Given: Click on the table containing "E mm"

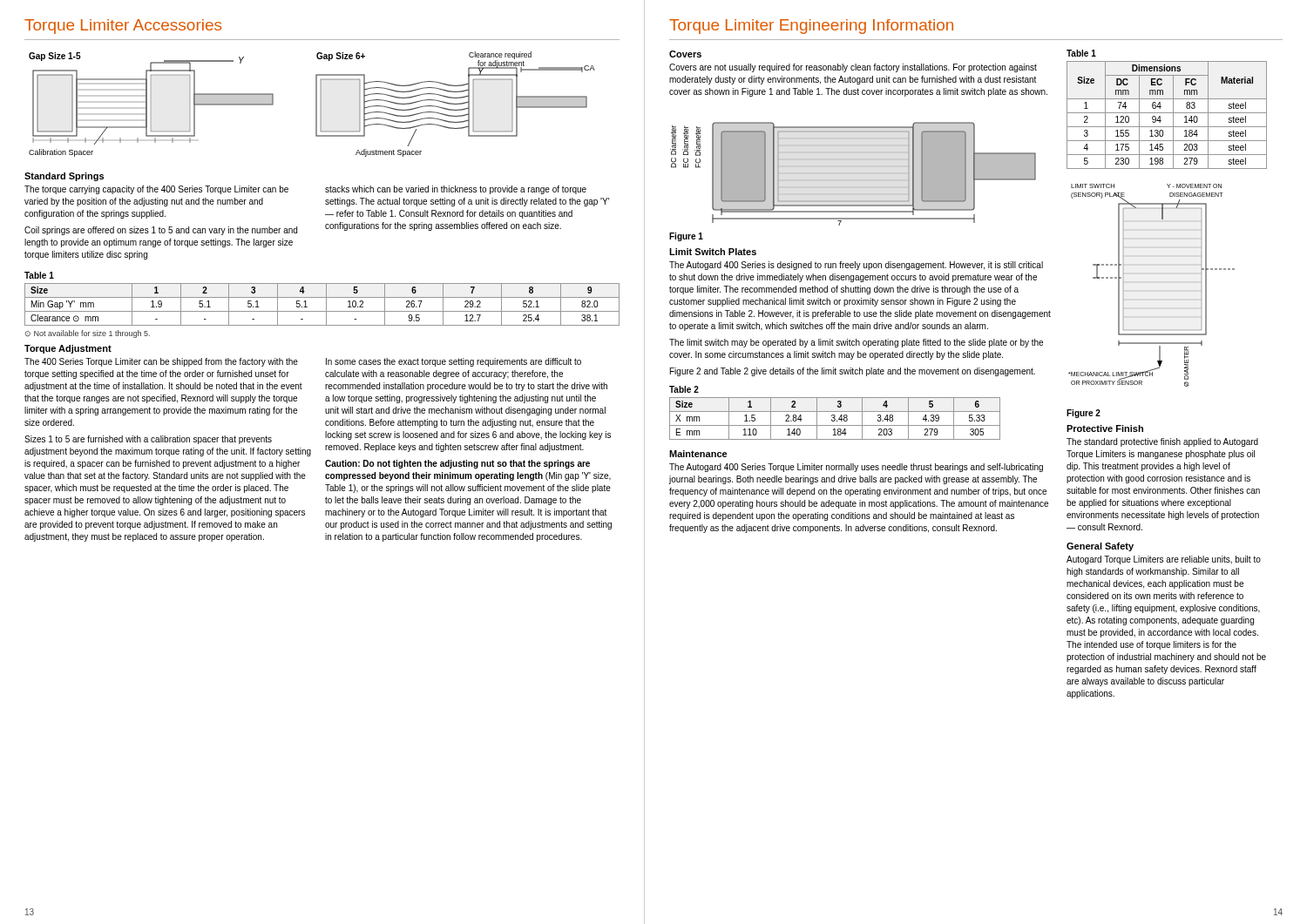Looking at the screenshot, I should (861, 418).
